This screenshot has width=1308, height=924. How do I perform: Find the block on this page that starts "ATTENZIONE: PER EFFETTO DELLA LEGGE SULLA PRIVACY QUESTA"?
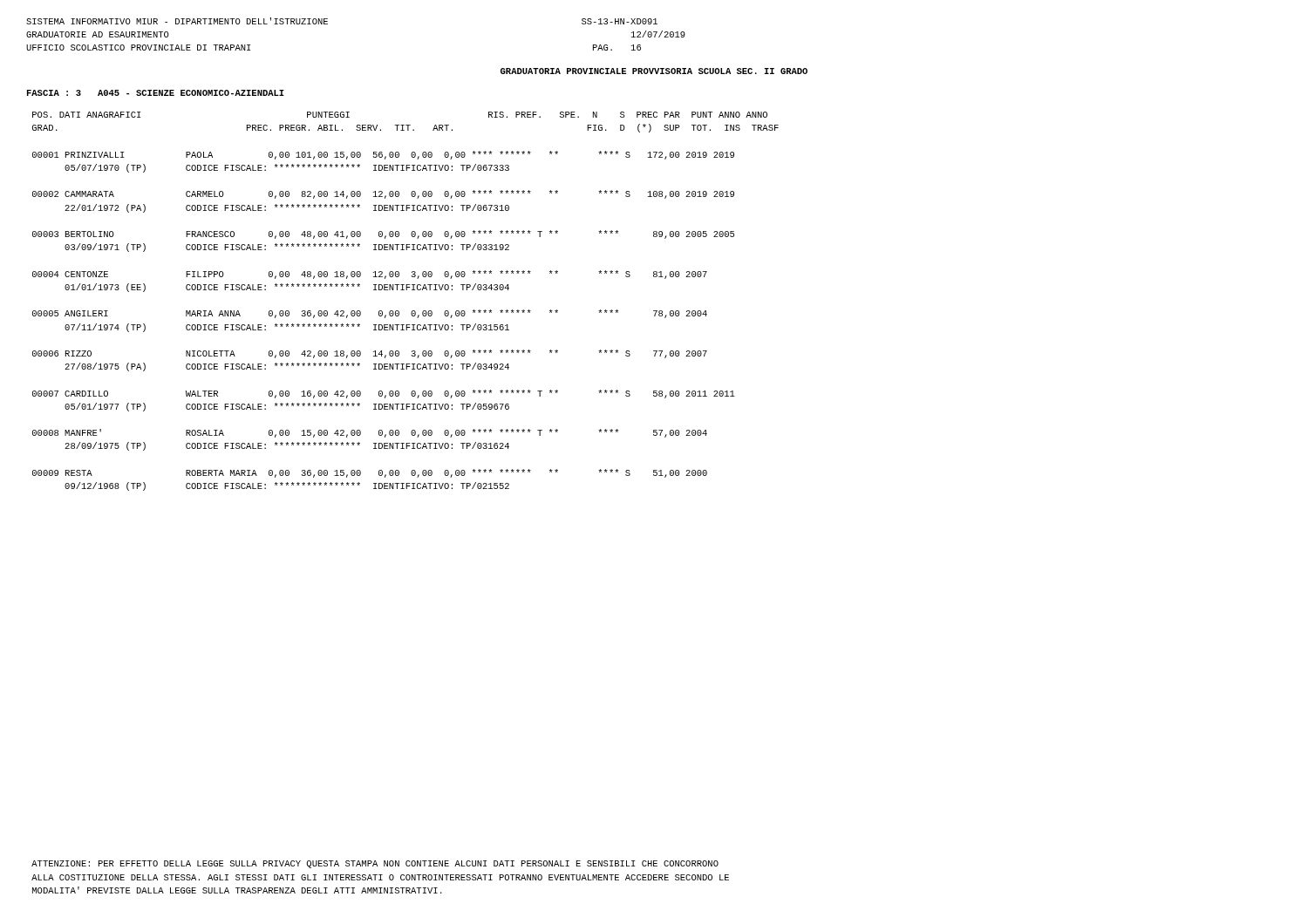(x=654, y=878)
